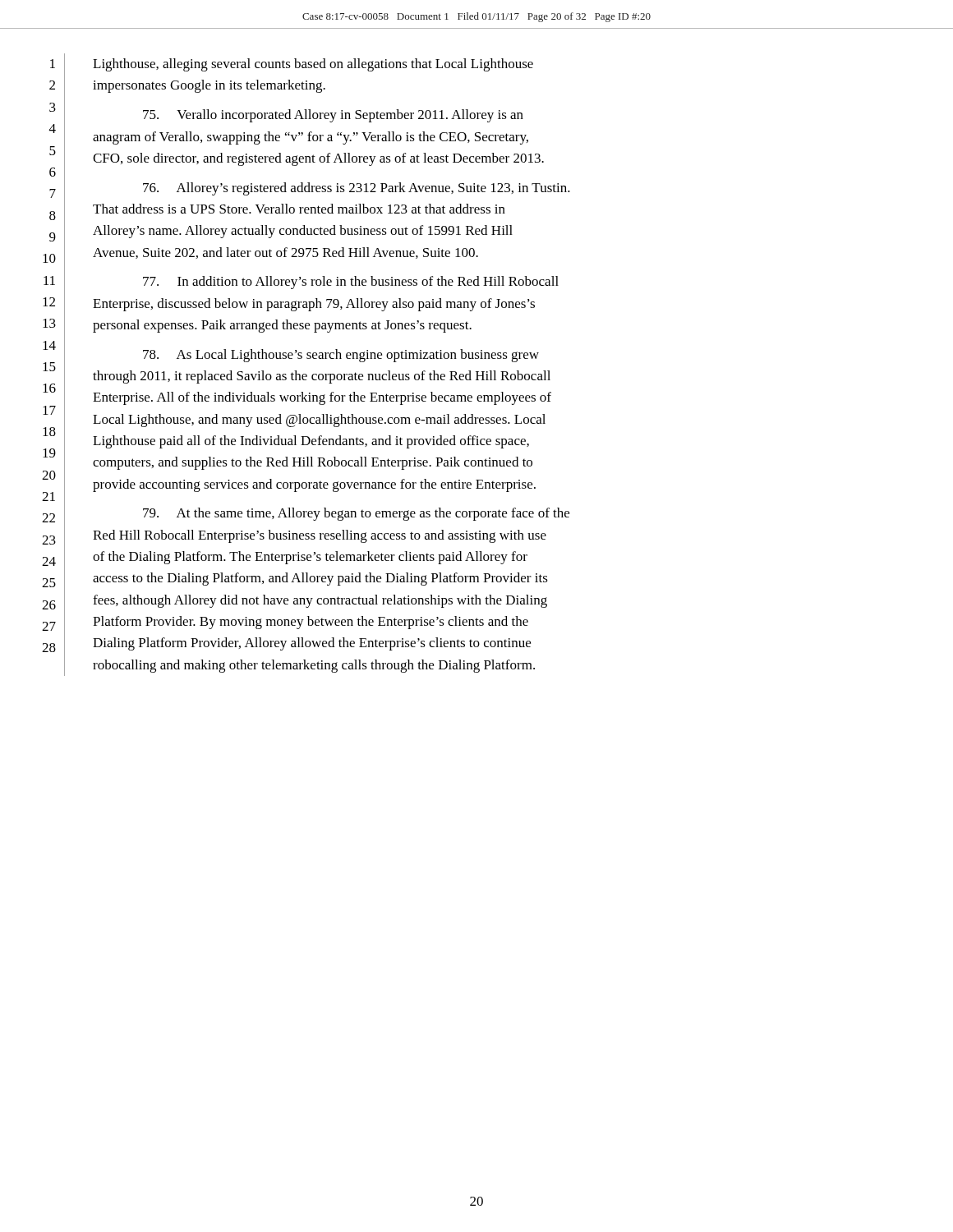Screen dimensions: 1232x953
Task: Click on the text block that reads "In addition to Allorey’s role"
Action: tap(350, 282)
